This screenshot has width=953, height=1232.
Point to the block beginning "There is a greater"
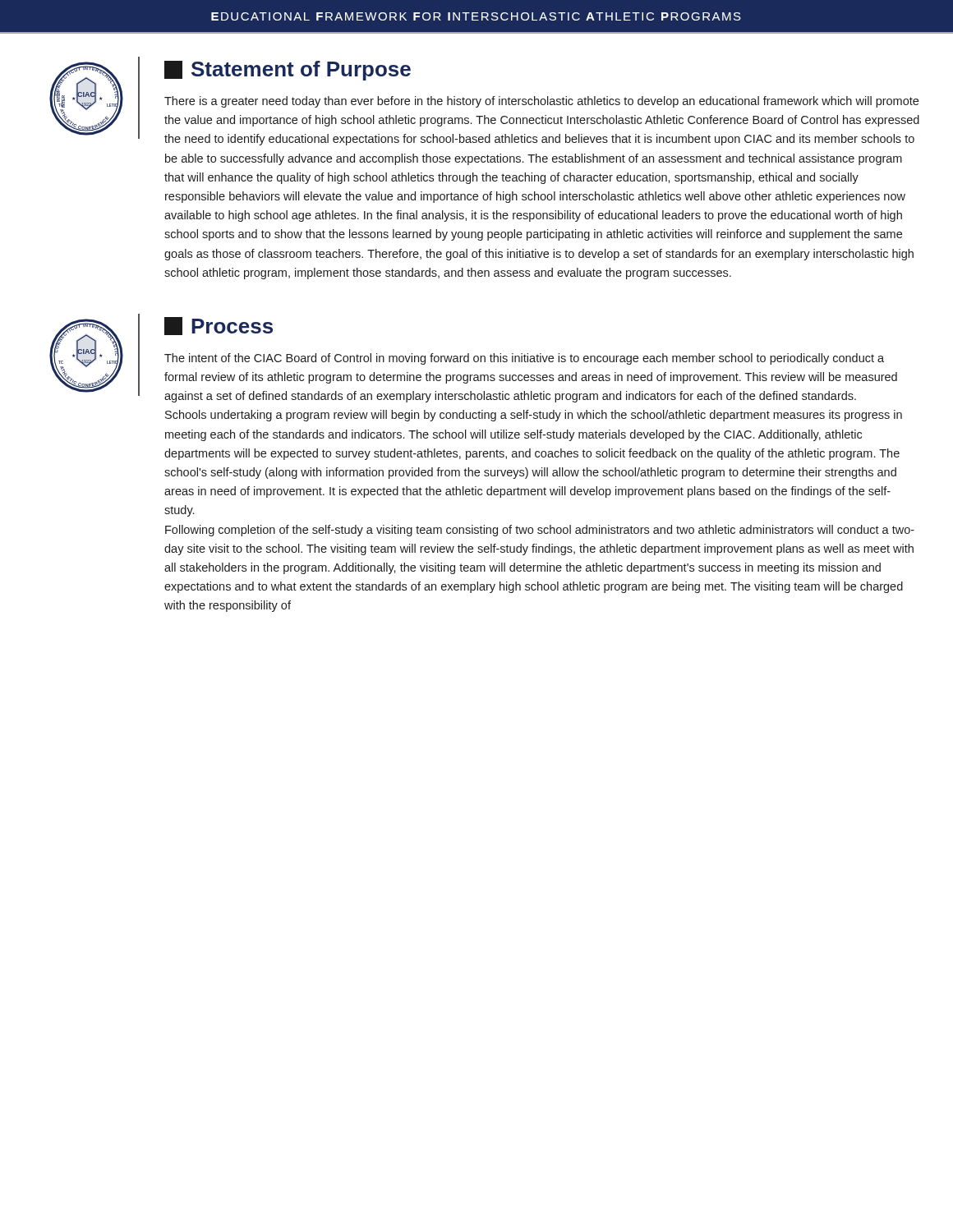click(542, 187)
